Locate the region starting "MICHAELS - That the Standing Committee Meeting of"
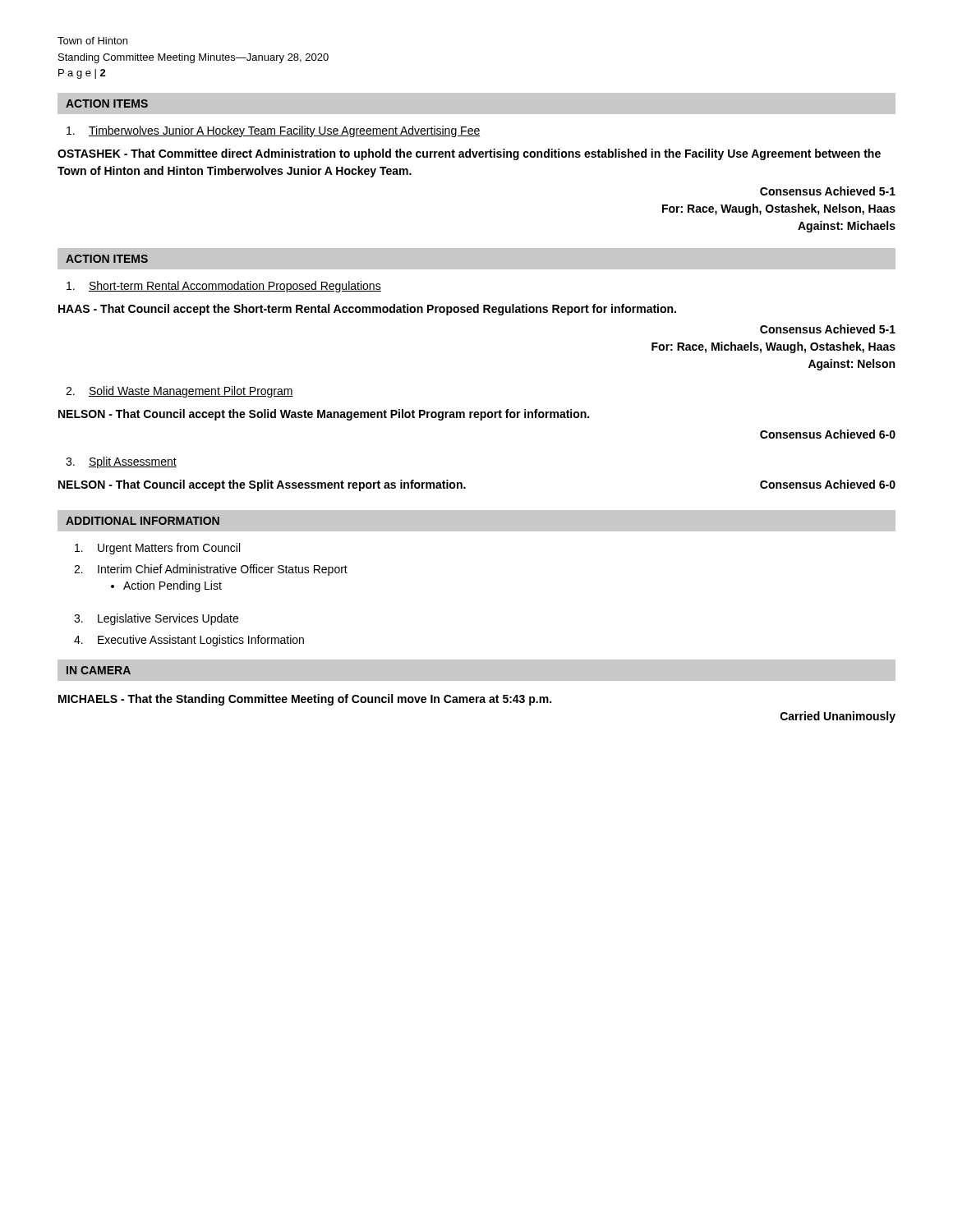Viewport: 953px width, 1232px height. (x=476, y=708)
